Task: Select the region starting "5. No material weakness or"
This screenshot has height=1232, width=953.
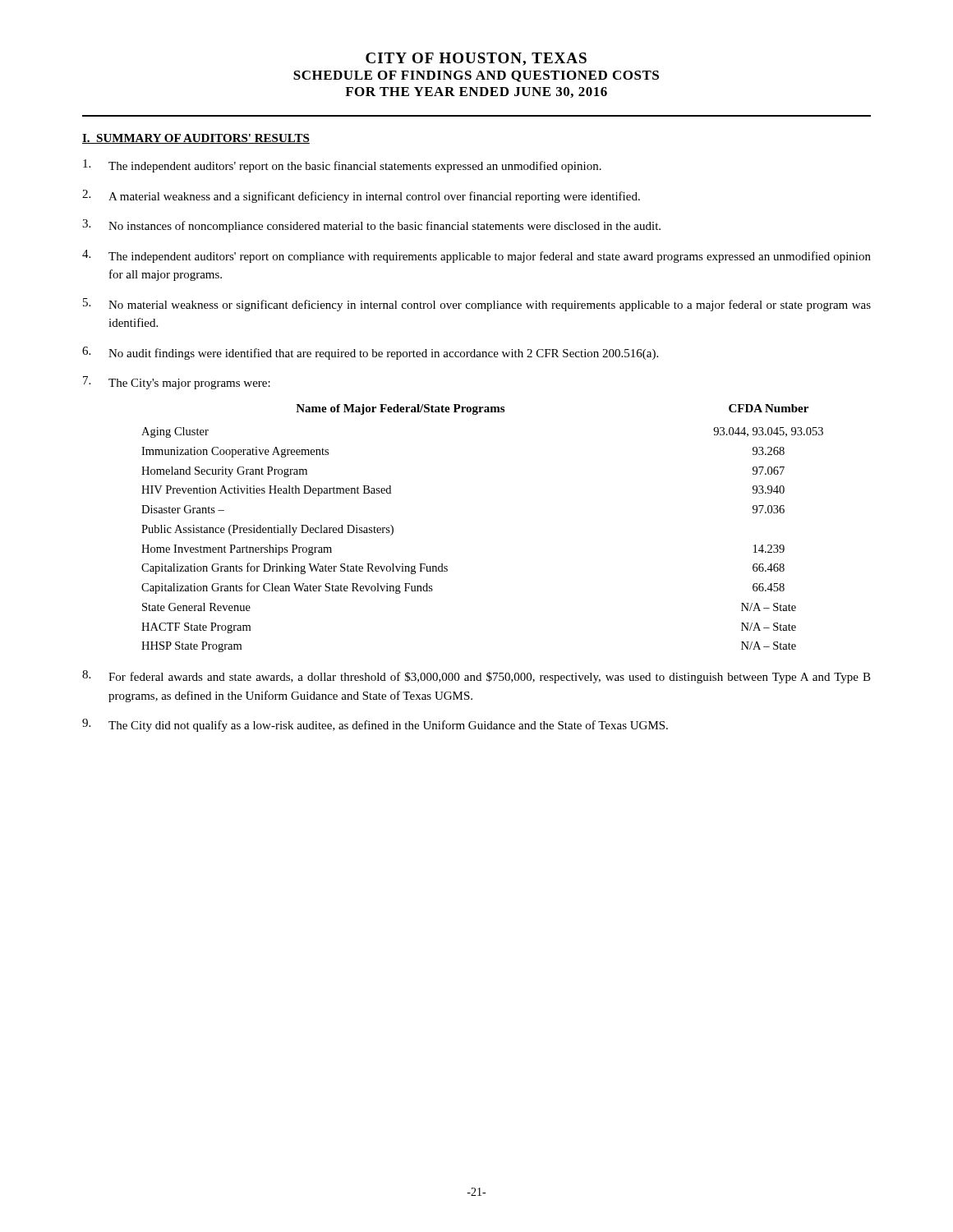Action: 476,314
